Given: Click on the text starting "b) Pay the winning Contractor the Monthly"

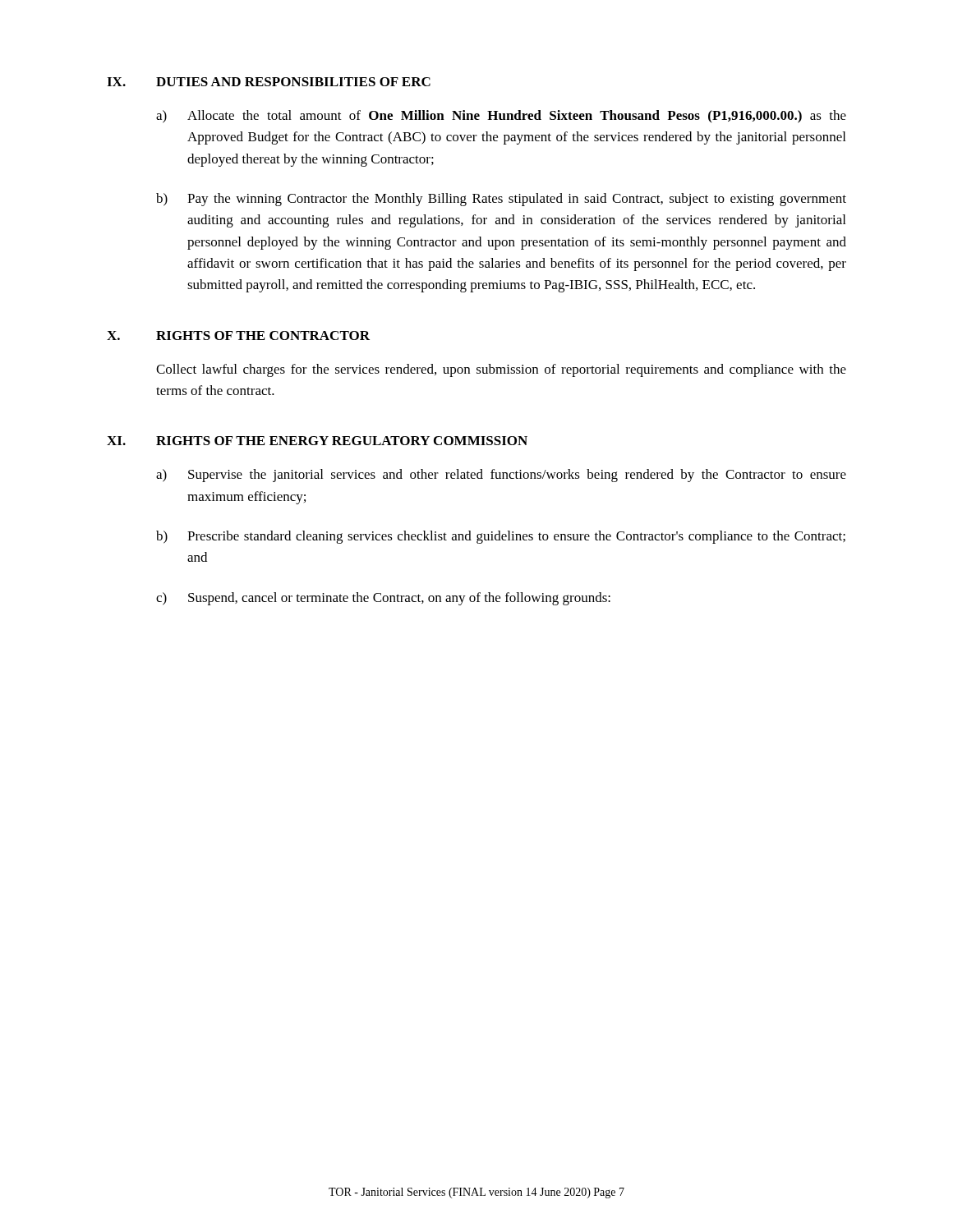Looking at the screenshot, I should tap(501, 242).
